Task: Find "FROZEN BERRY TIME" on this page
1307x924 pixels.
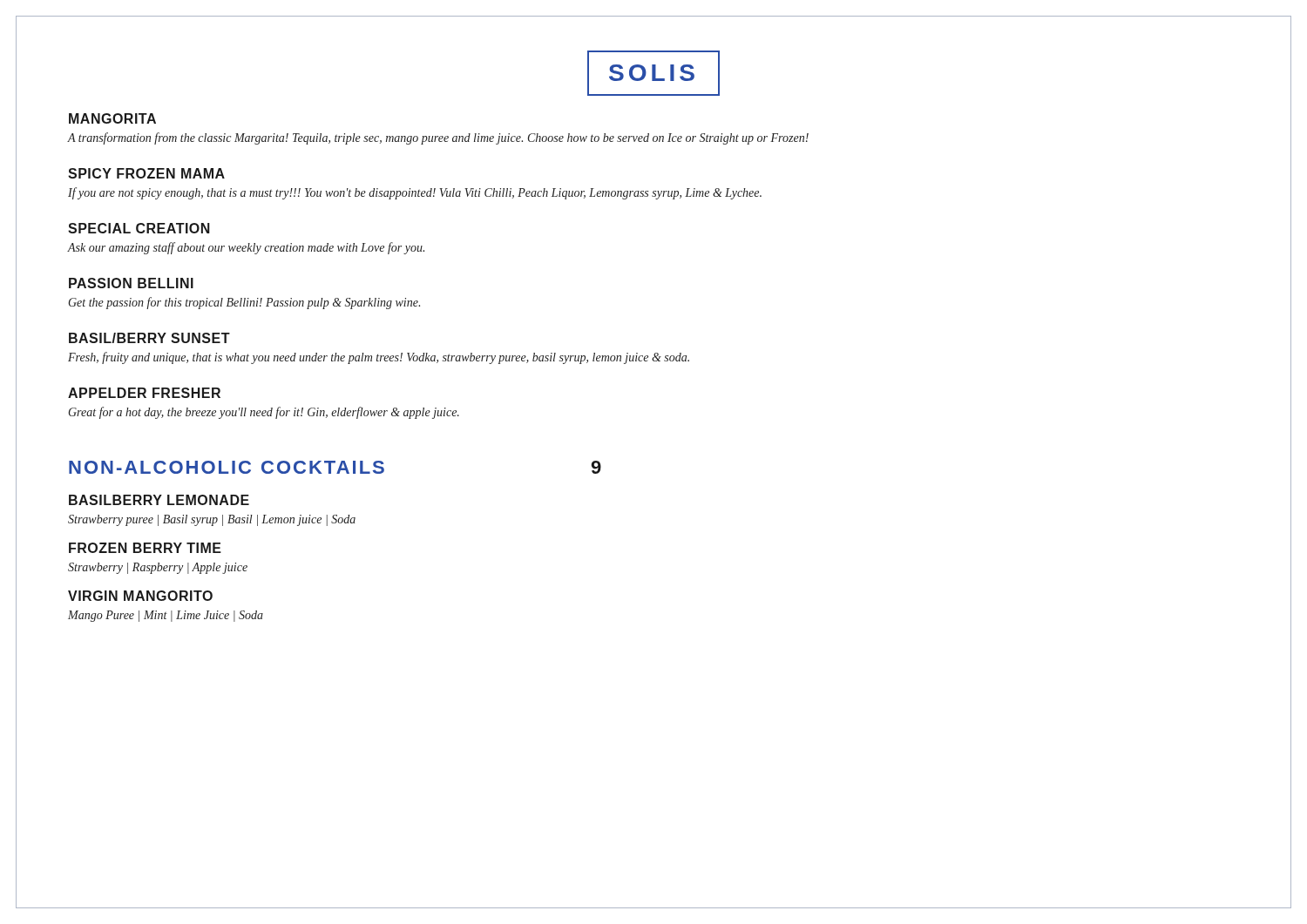Action: click(x=145, y=548)
